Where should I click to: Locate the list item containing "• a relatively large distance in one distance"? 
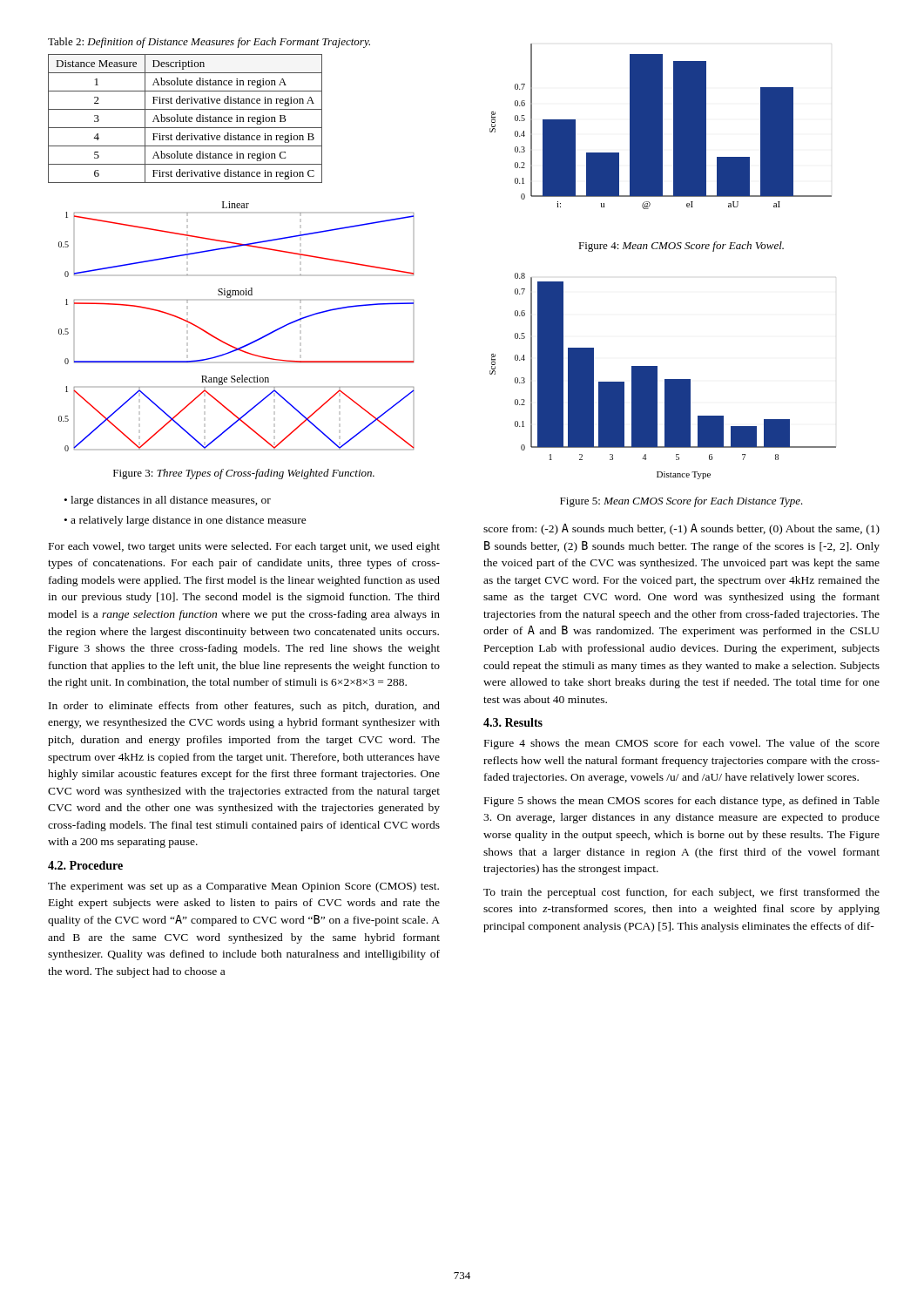point(185,520)
